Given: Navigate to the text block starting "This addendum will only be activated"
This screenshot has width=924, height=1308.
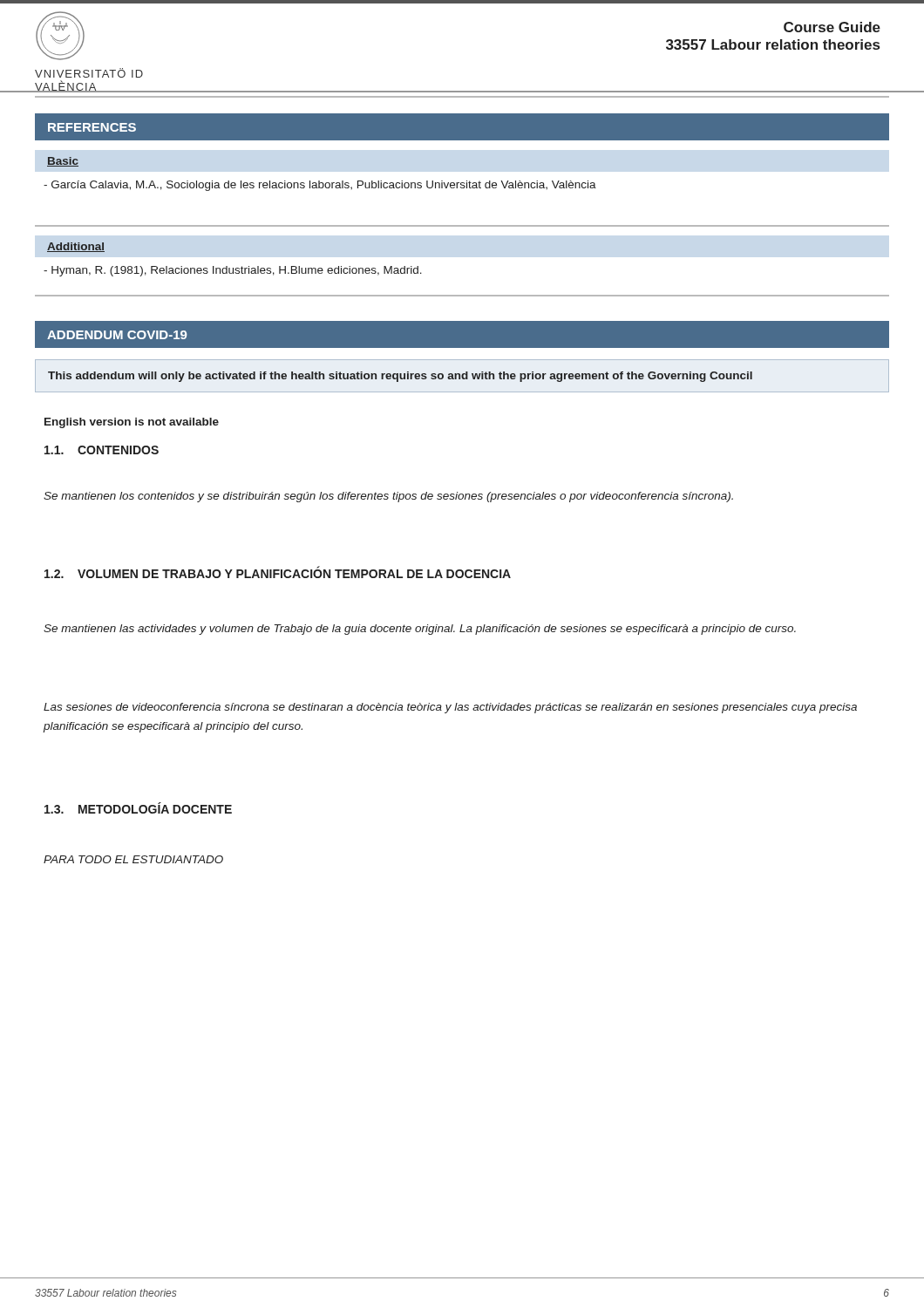Looking at the screenshot, I should pos(400,375).
